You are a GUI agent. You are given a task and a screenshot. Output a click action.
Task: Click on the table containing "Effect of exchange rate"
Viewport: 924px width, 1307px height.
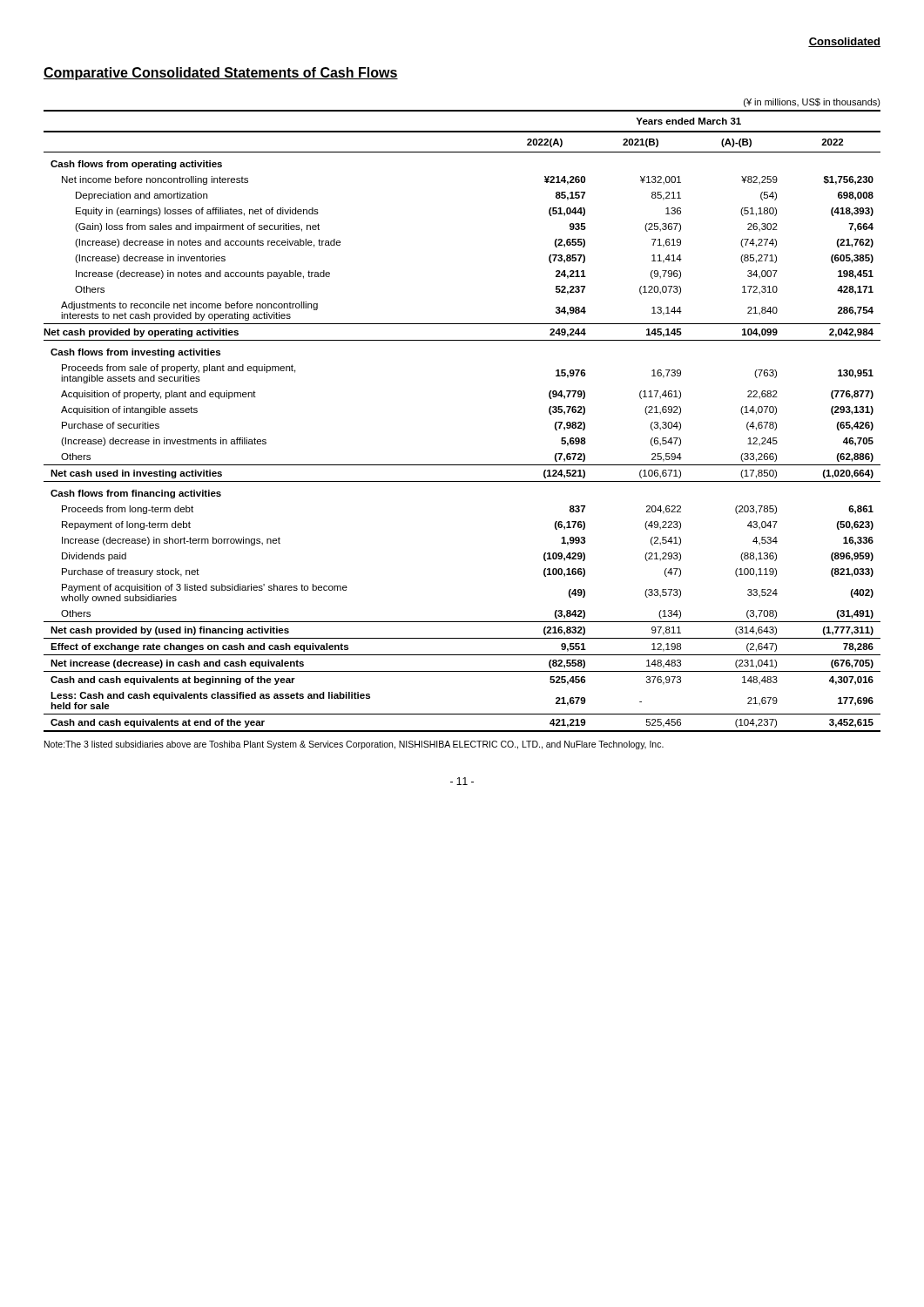coord(462,421)
